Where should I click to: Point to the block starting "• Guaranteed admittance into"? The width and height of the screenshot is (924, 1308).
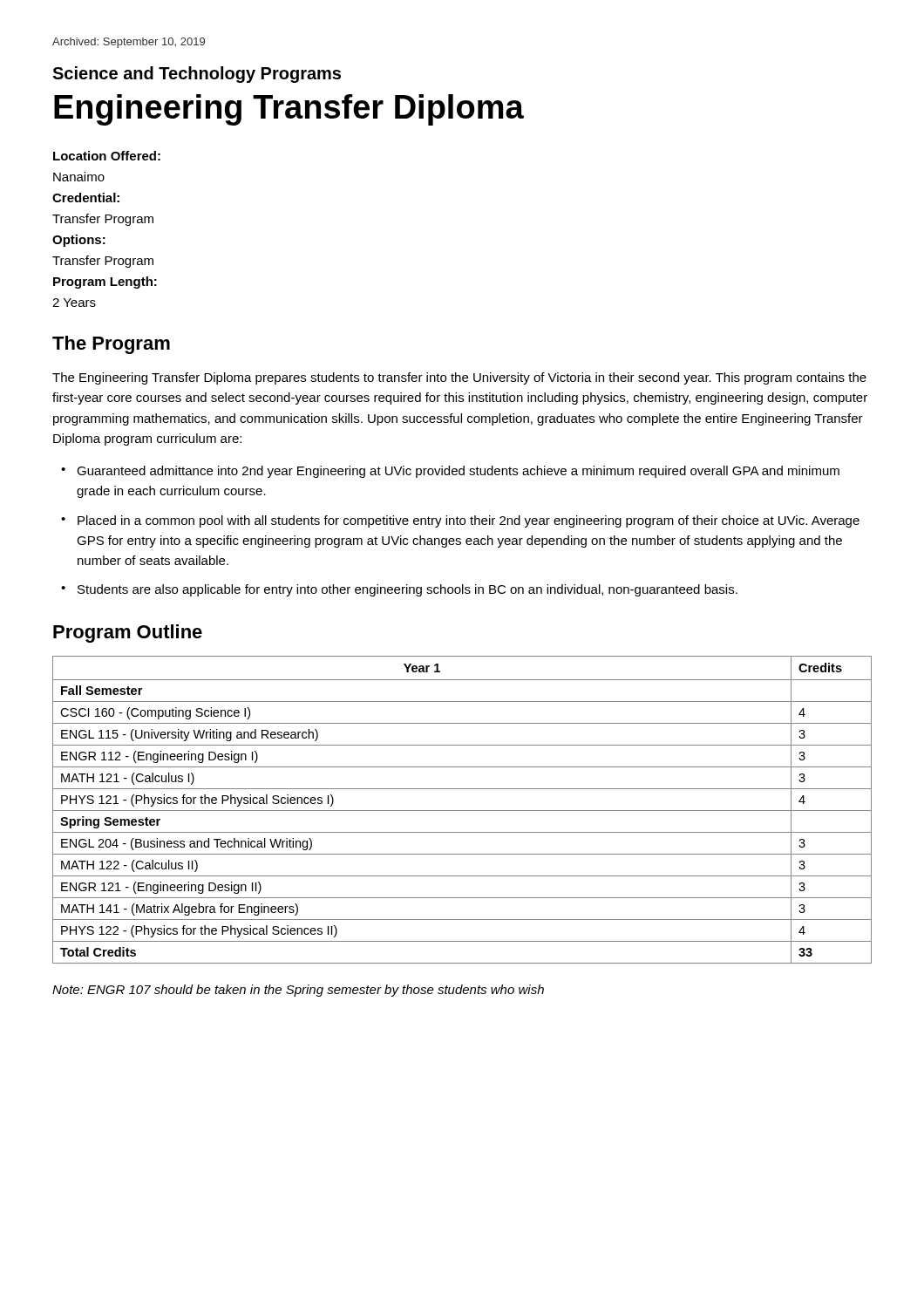pyautogui.click(x=466, y=481)
